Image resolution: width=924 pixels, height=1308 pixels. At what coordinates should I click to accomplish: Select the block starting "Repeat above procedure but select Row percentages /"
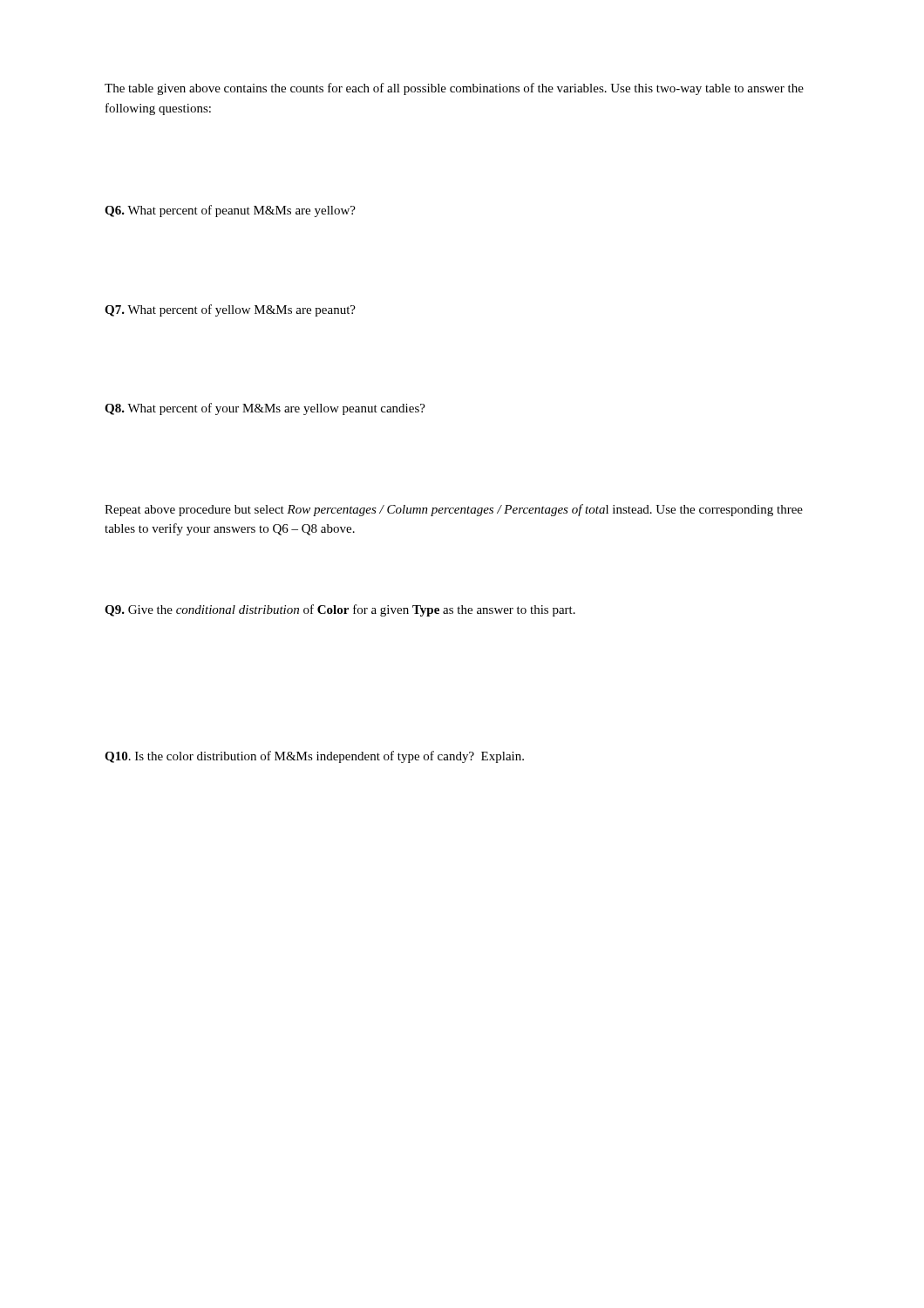454,519
